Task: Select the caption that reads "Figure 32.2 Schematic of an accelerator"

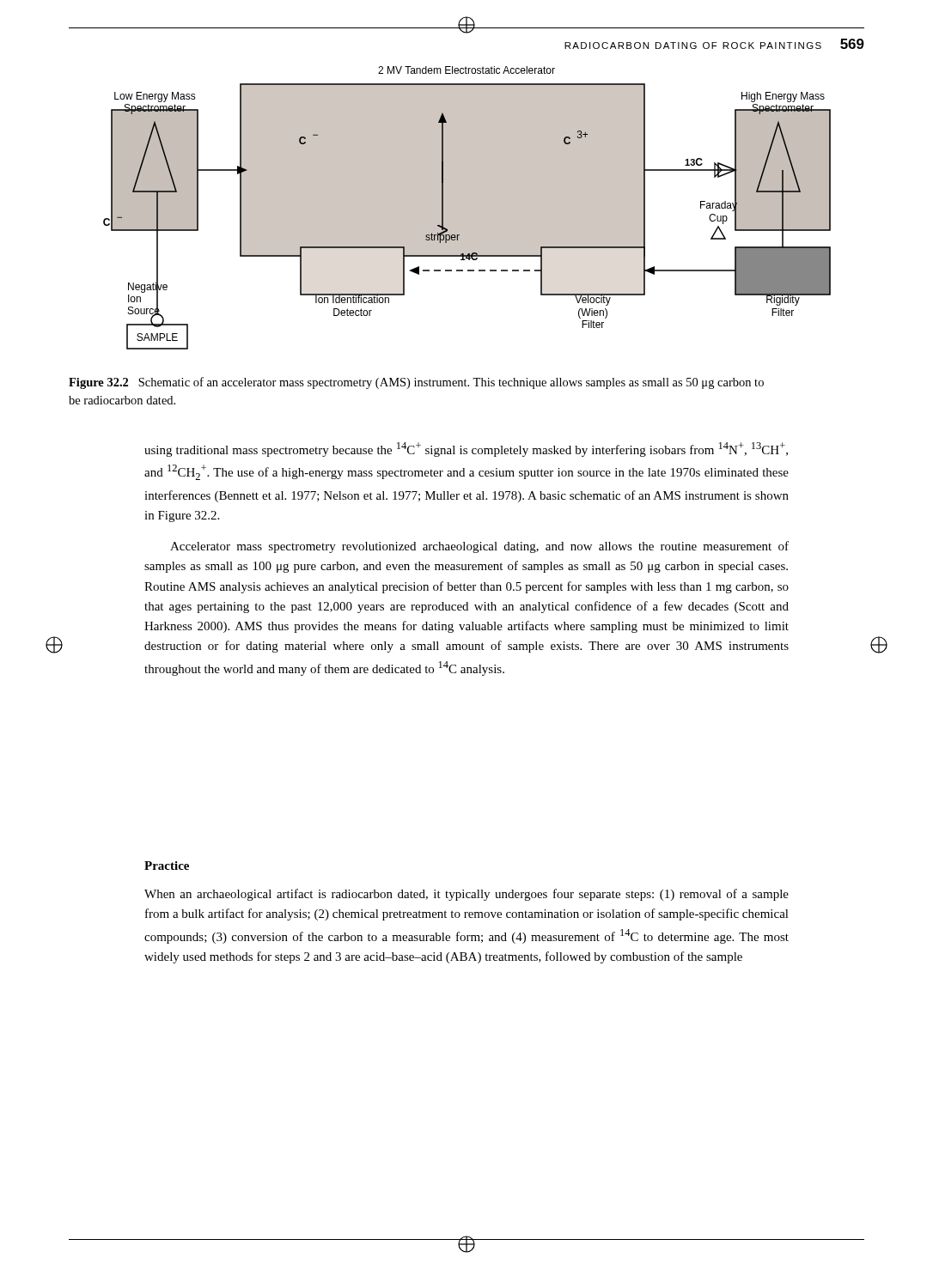Action: click(x=416, y=391)
